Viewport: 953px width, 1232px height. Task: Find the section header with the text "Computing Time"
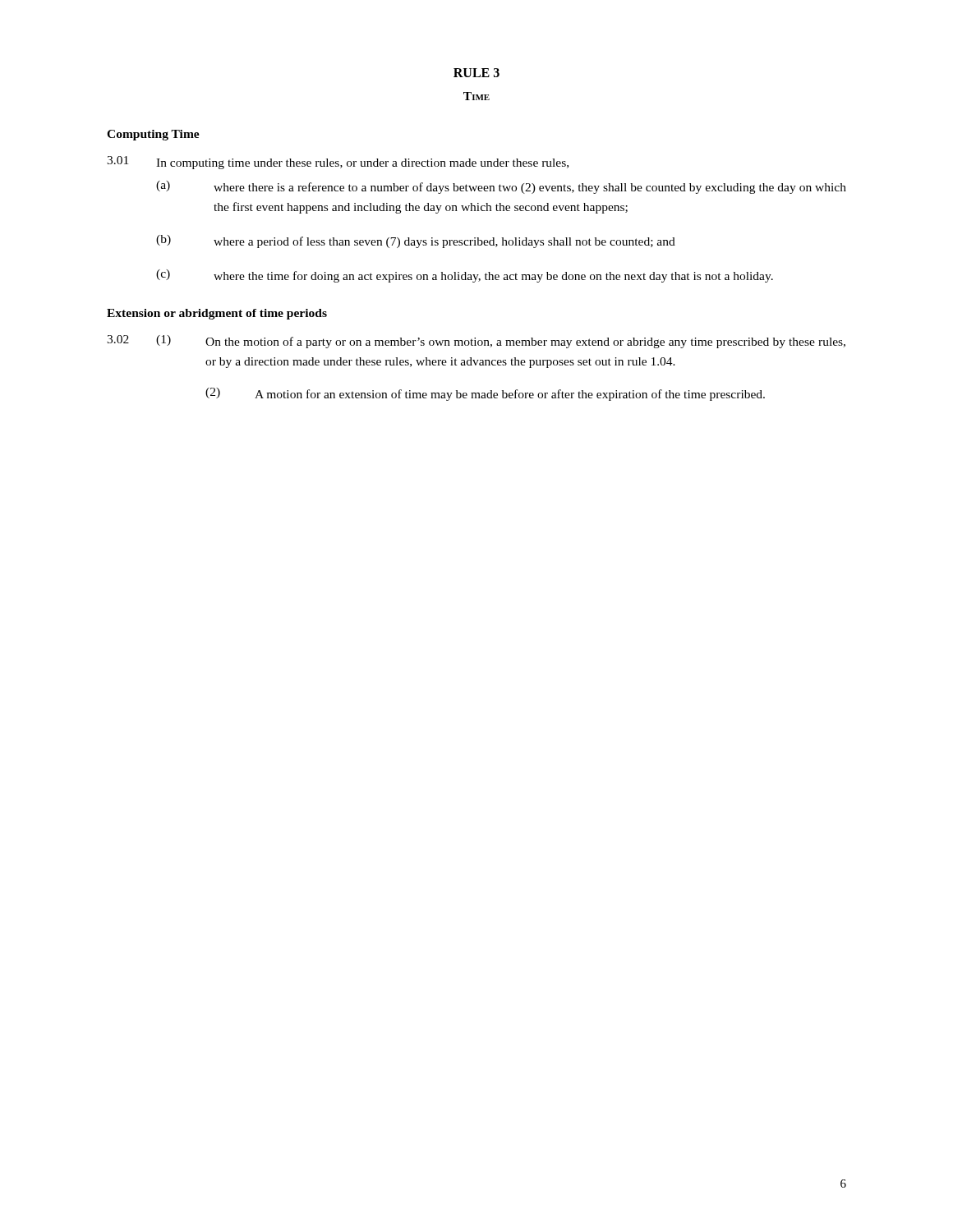point(153,133)
